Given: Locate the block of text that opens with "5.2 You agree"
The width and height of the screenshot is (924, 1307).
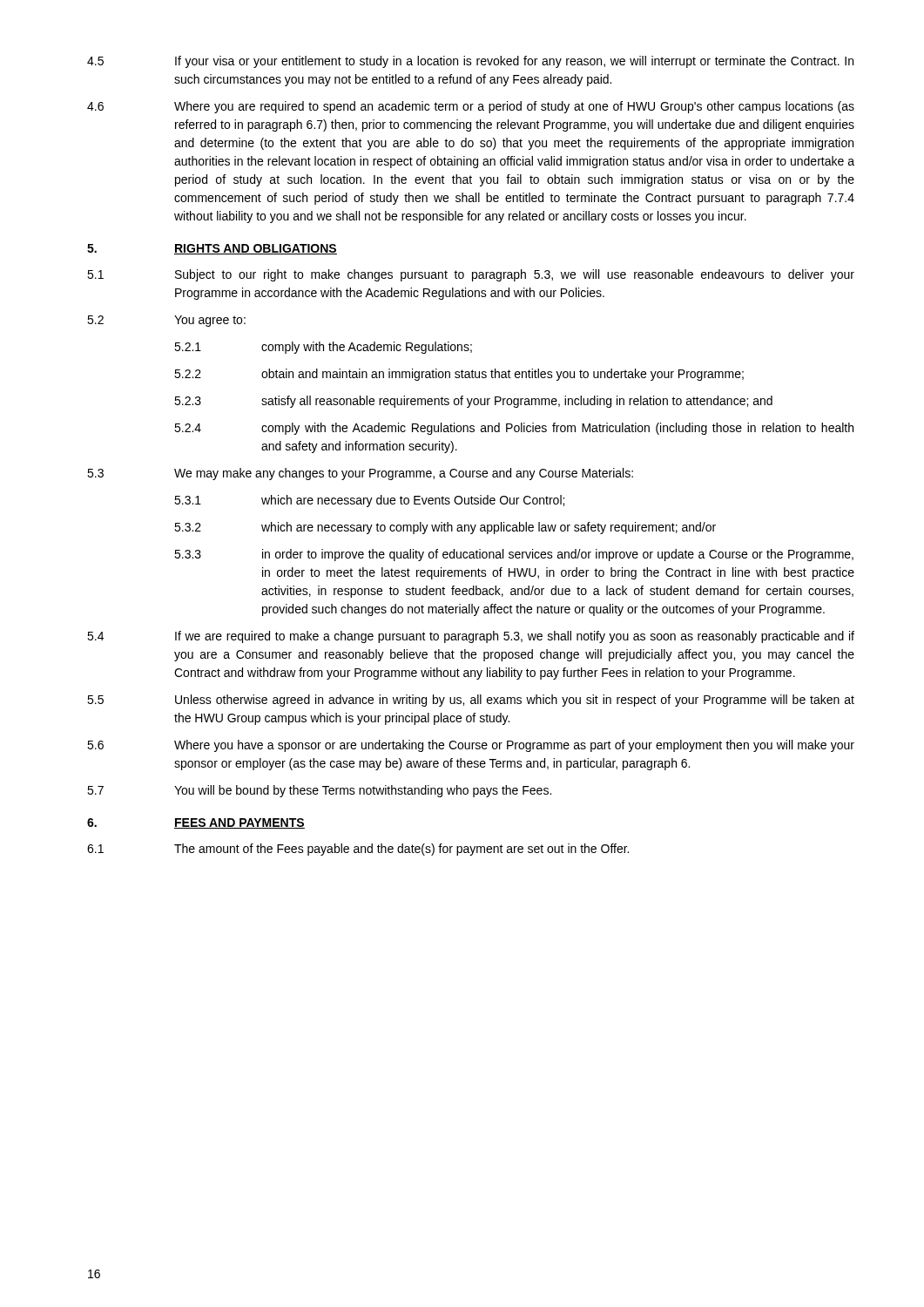Looking at the screenshot, I should tap(90, 319).
